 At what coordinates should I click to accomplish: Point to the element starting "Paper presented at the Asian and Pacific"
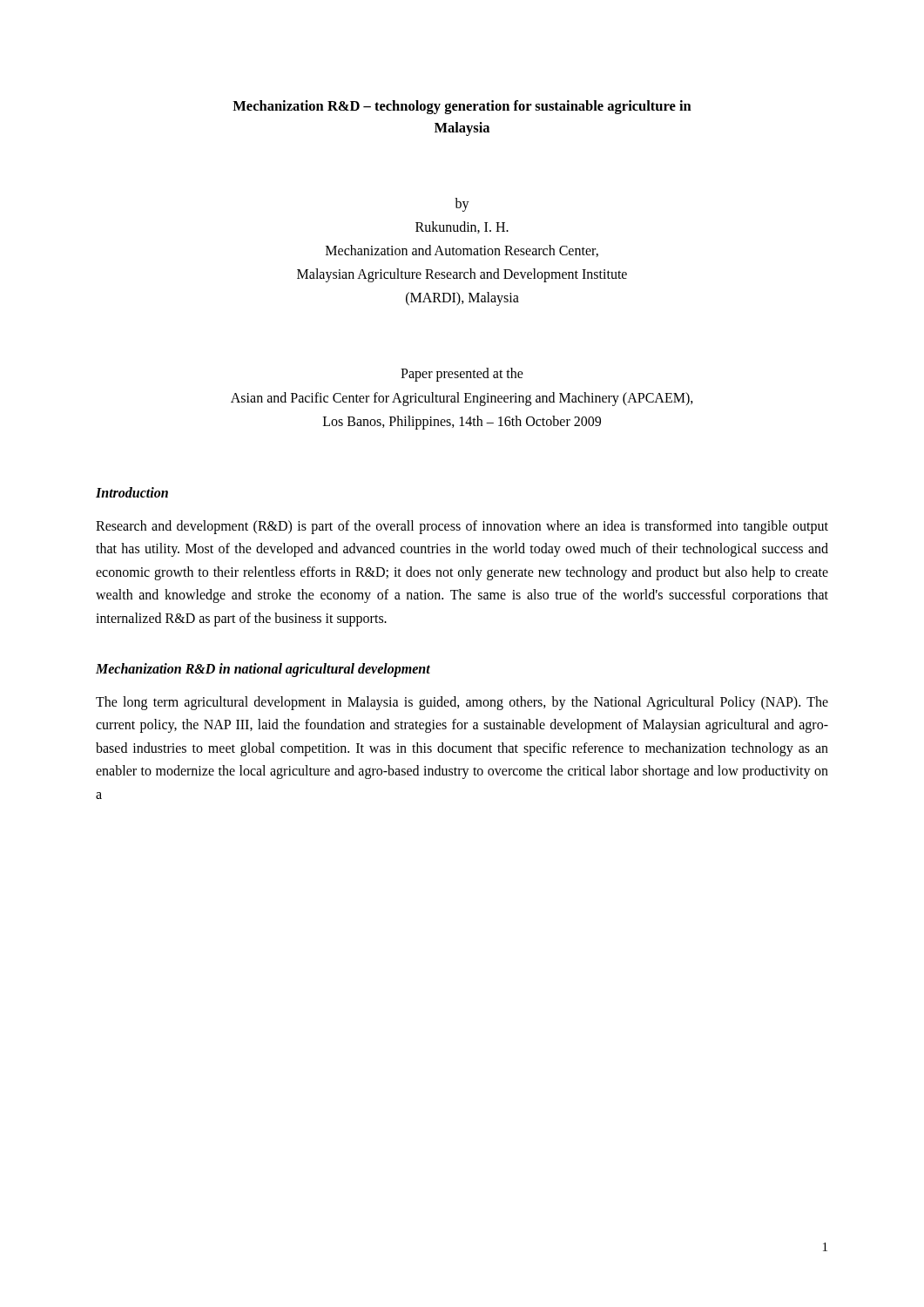(462, 397)
